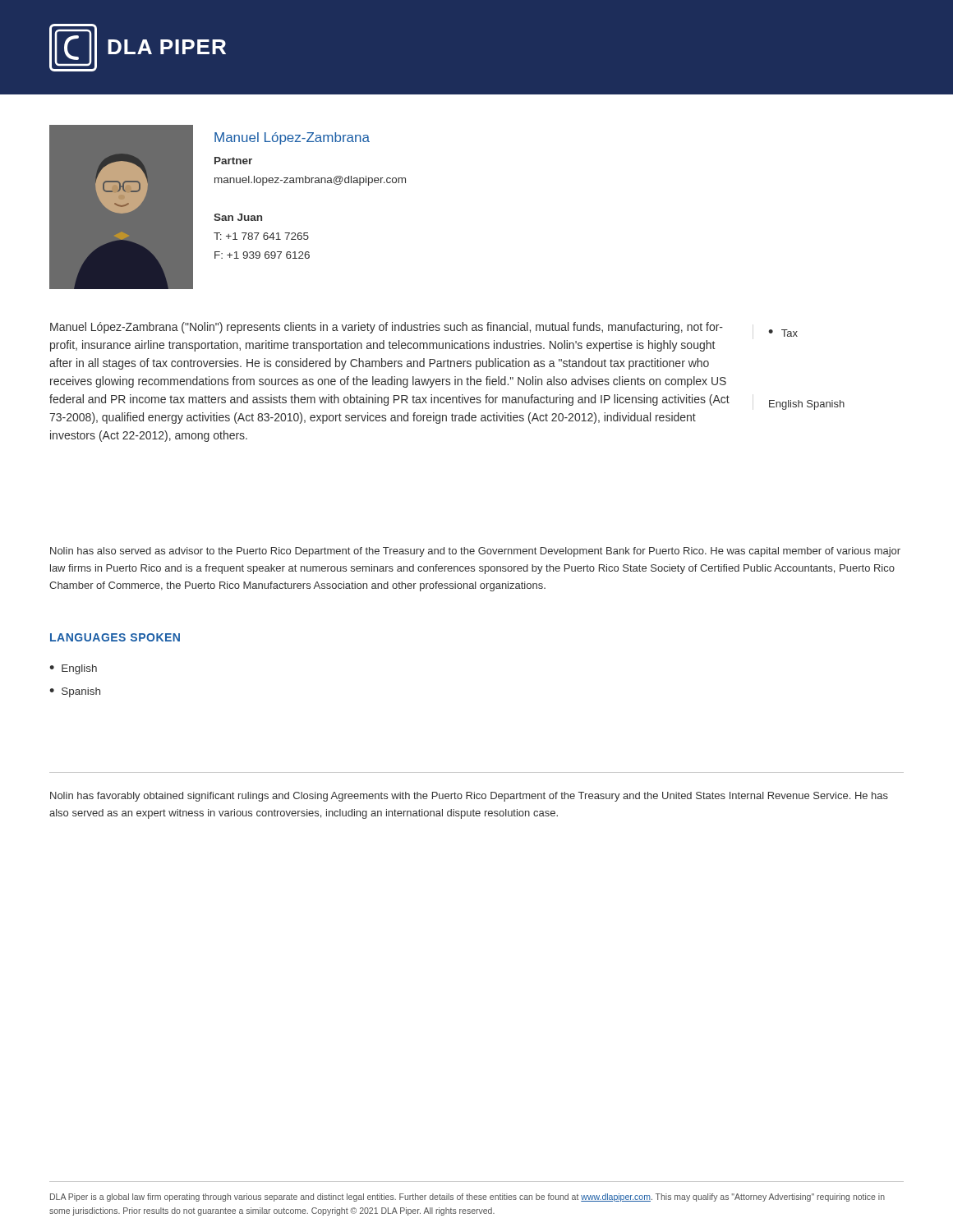Navigate to the text block starting "Manuel López-Zambrana ("Nolin") represents clients"
Viewport: 953px width, 1232px height.
coord(389,381)
